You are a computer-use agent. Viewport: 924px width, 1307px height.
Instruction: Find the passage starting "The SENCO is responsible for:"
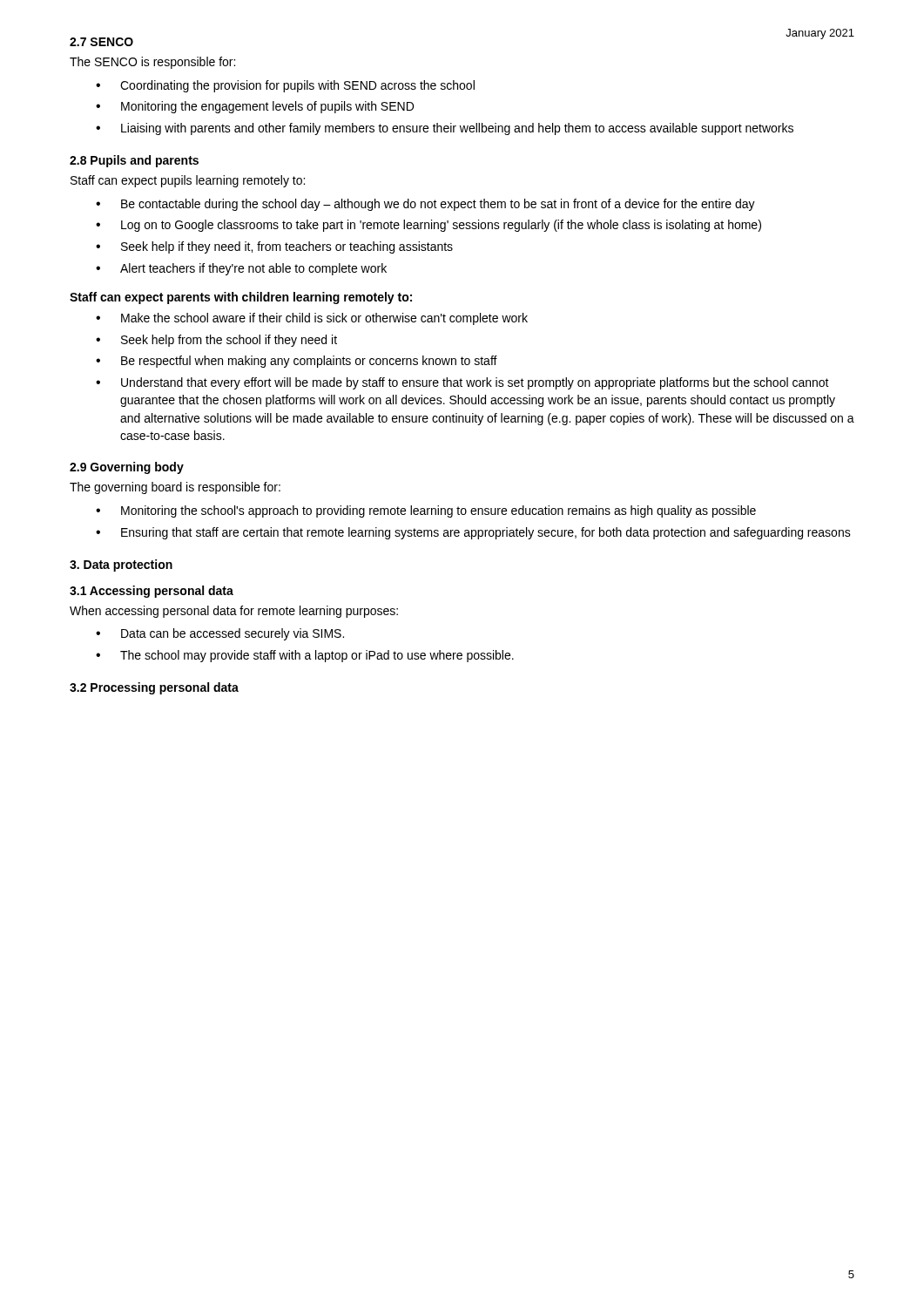pos(153,62)
